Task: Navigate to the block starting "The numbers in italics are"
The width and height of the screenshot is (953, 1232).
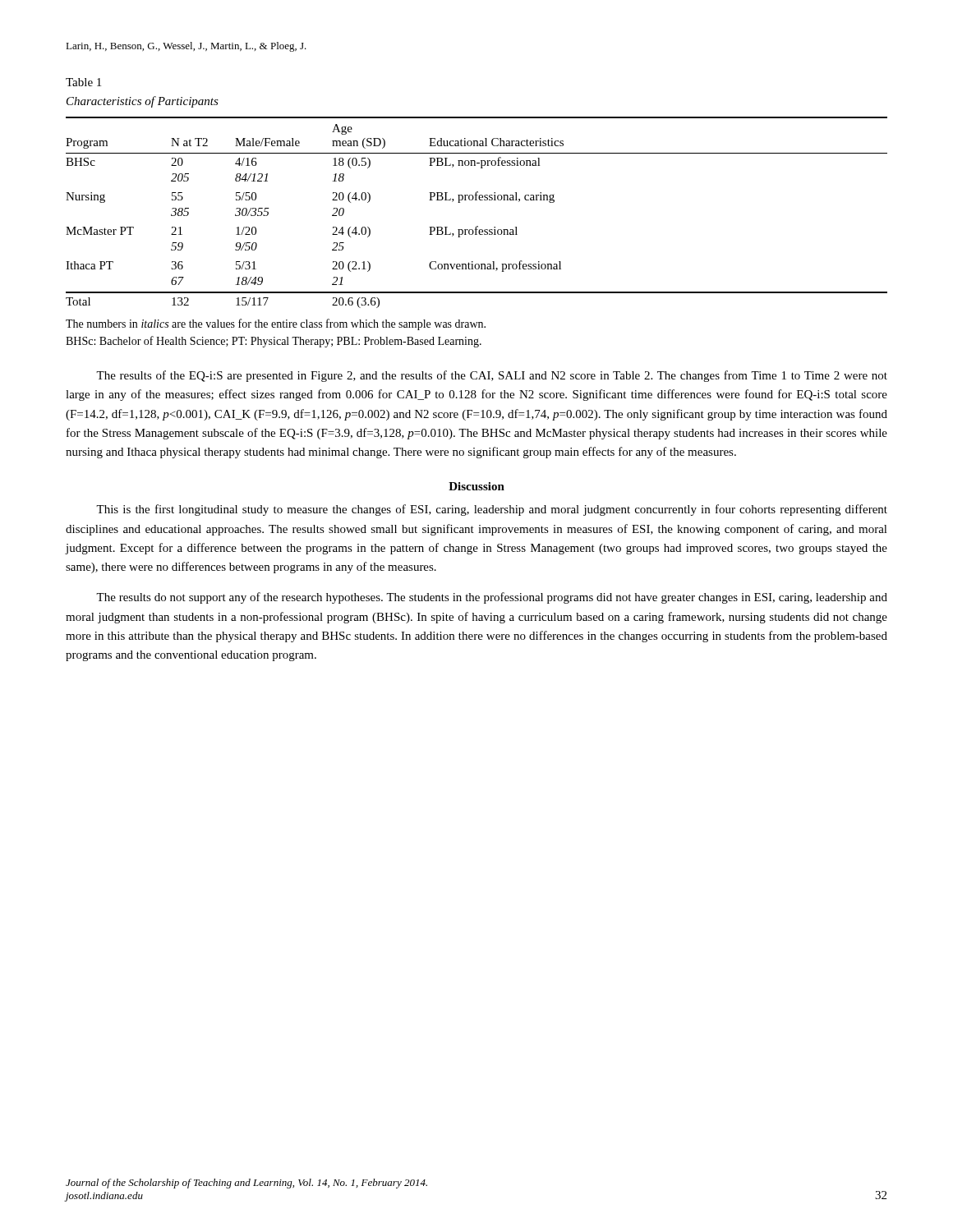Action: tap(276, 333)
